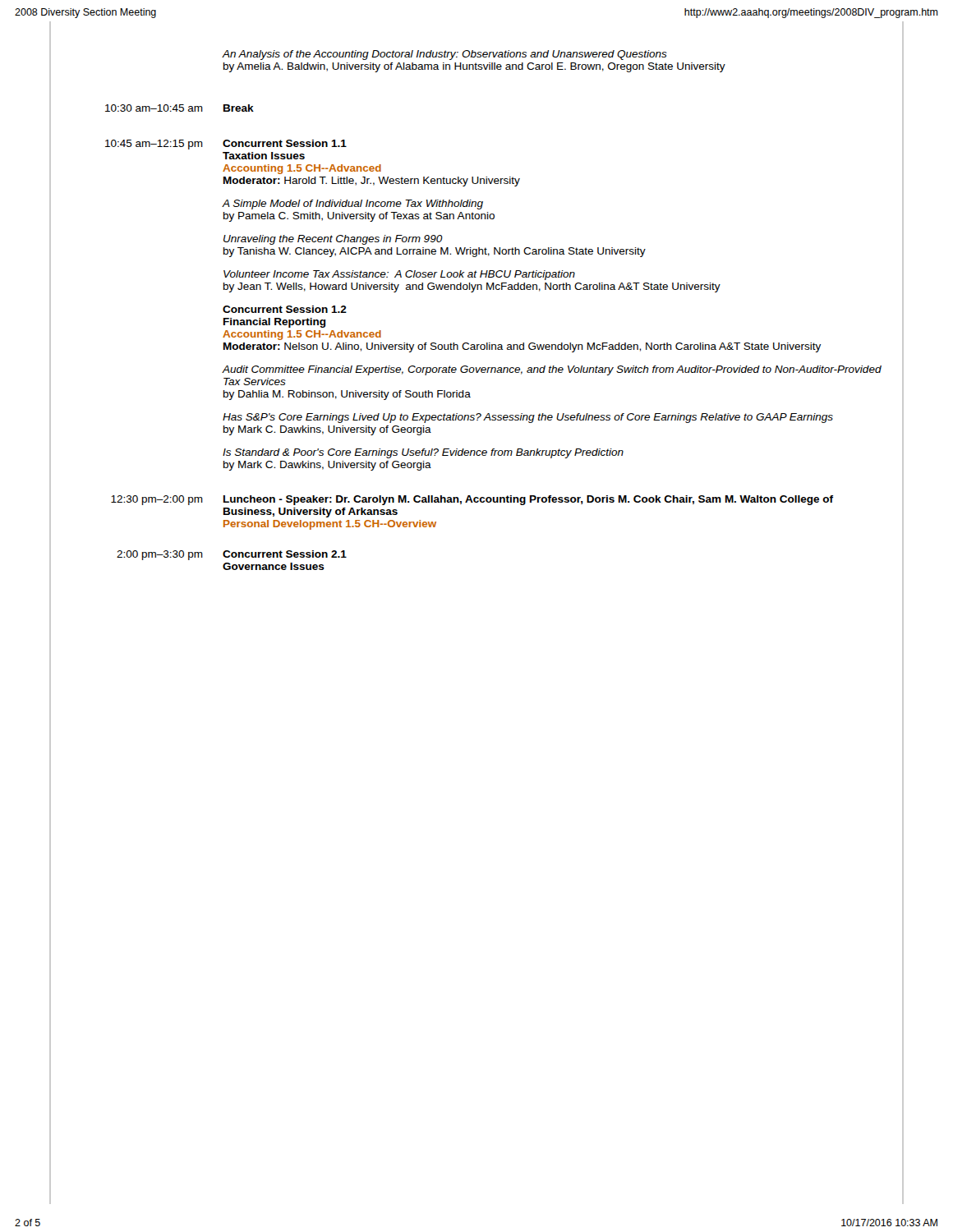Image resolution: width=953 pixels, height=1232 pixels.
Task: Point to the text starting "Has S&P's Core"
Action: pos(553,423)
